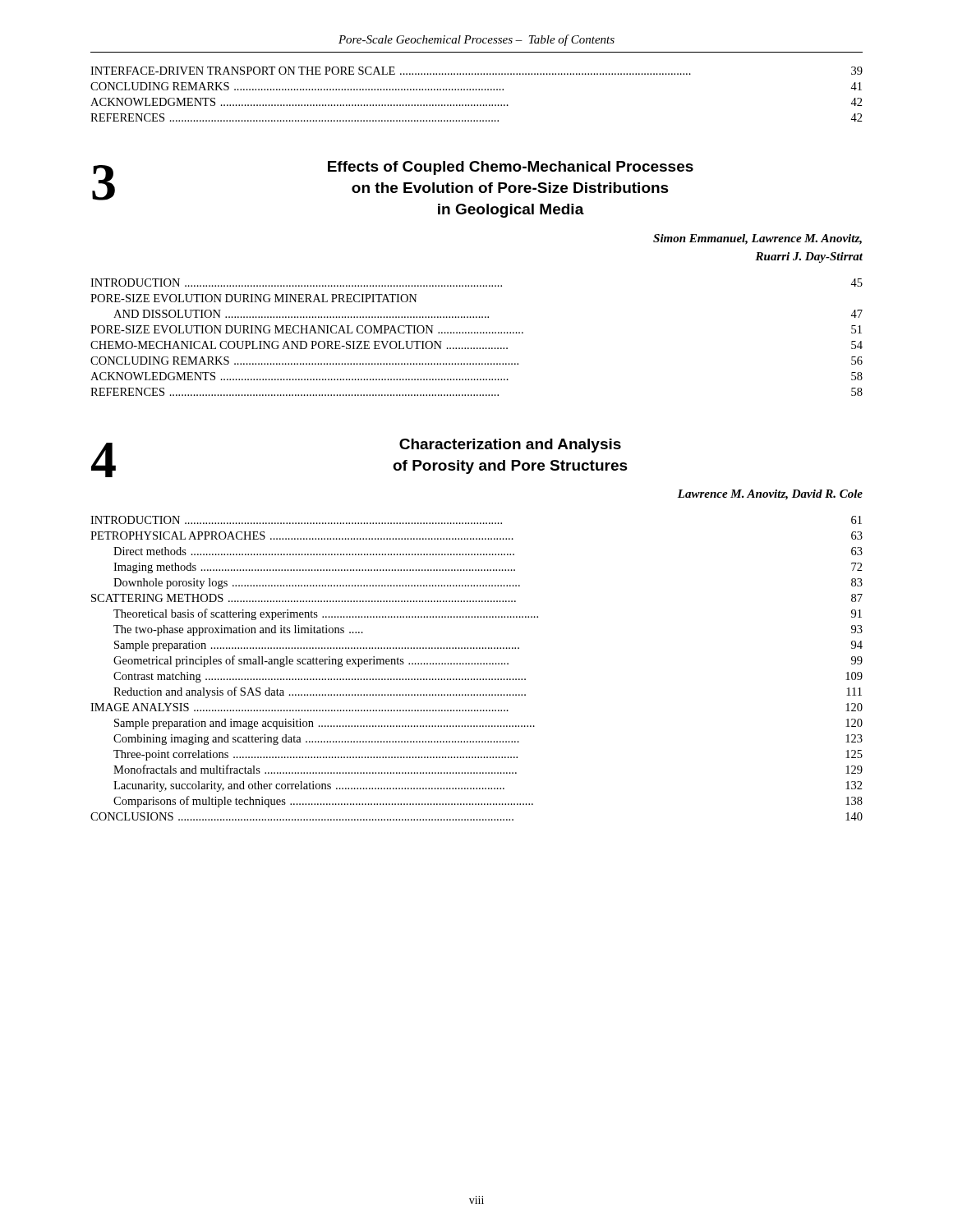Click on the list item that says "Combining imaging and scattering data"
Screen dimensions: 1232x953
476,738
